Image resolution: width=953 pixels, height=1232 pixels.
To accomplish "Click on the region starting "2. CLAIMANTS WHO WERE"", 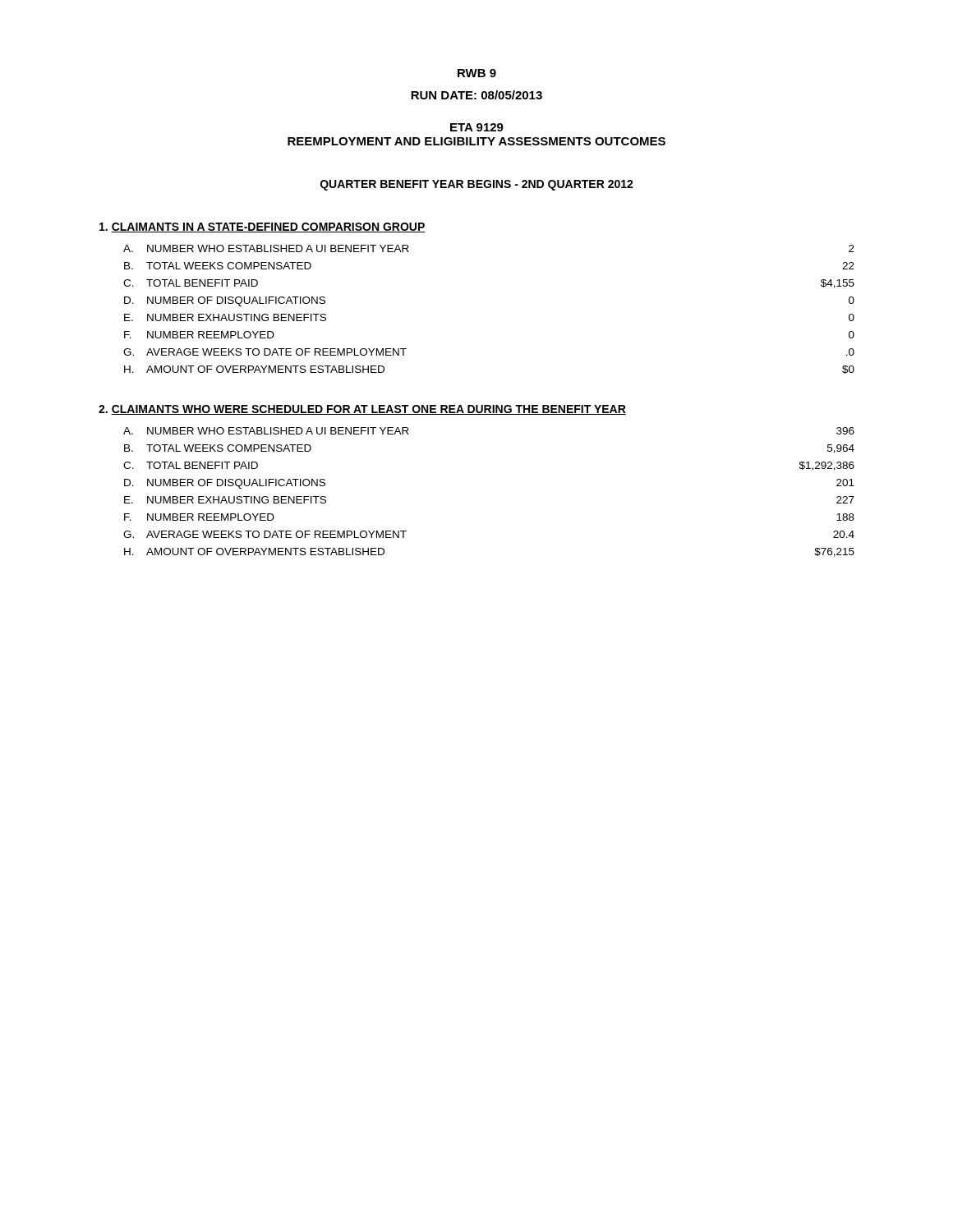I will pos(362,409).
